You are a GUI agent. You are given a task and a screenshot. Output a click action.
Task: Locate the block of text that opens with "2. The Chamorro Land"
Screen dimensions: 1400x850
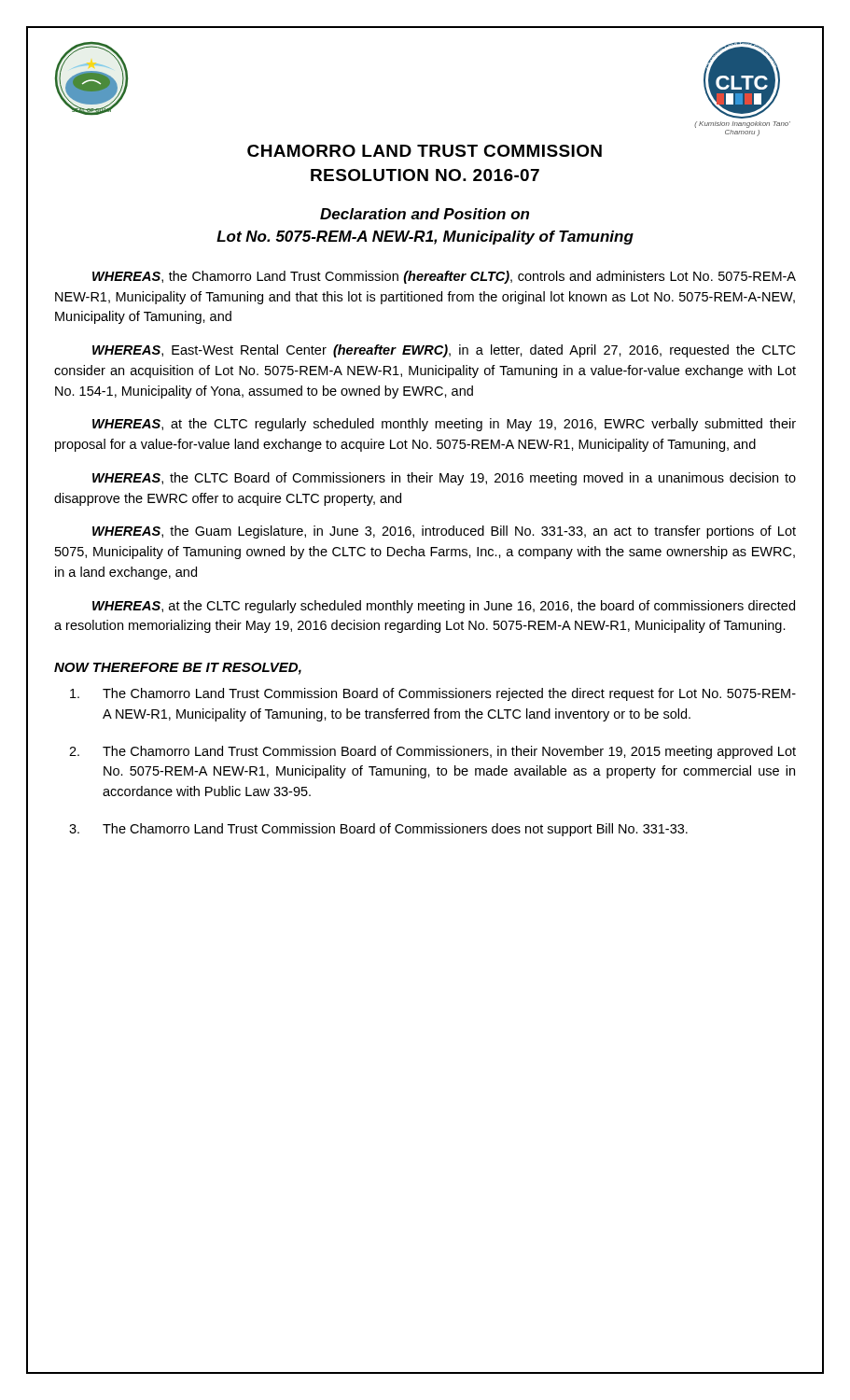pyautogui.click(x=425, y=772)
